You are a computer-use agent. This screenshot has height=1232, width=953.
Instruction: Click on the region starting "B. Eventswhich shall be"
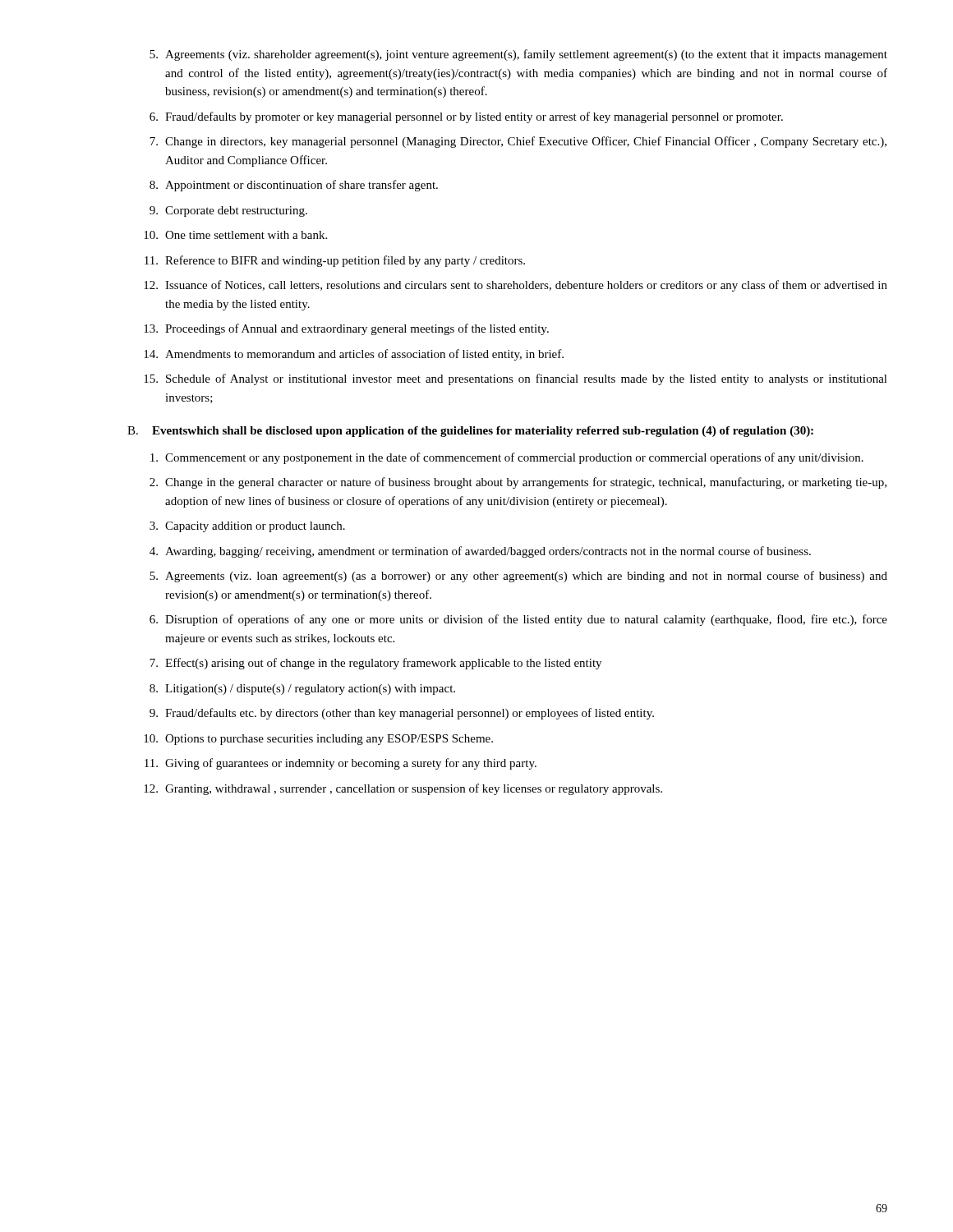(x=507, y=431)
